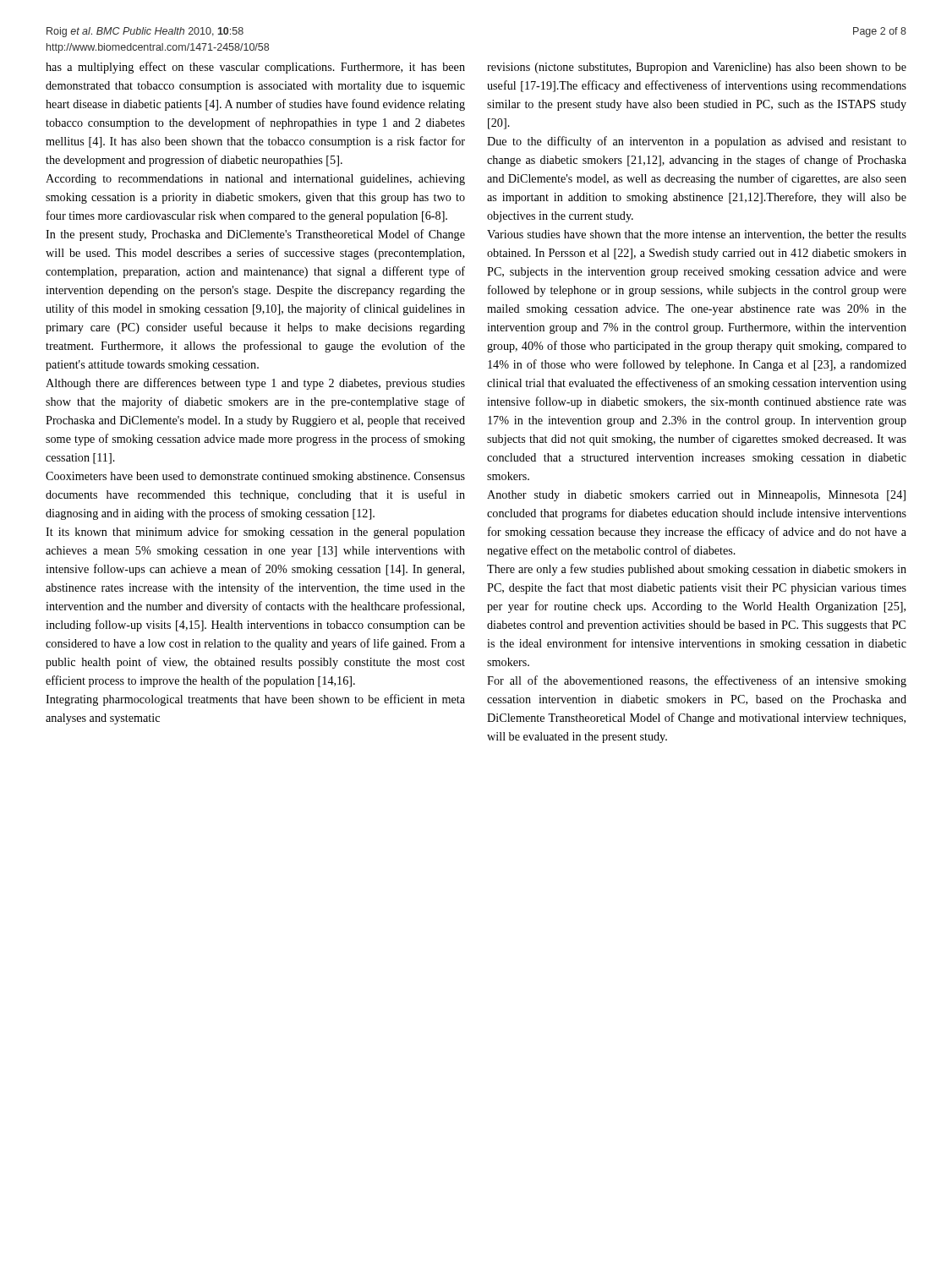Click the passage that begins "It its known that minimum advice for"
The image size is (952, 1268).
255,606
